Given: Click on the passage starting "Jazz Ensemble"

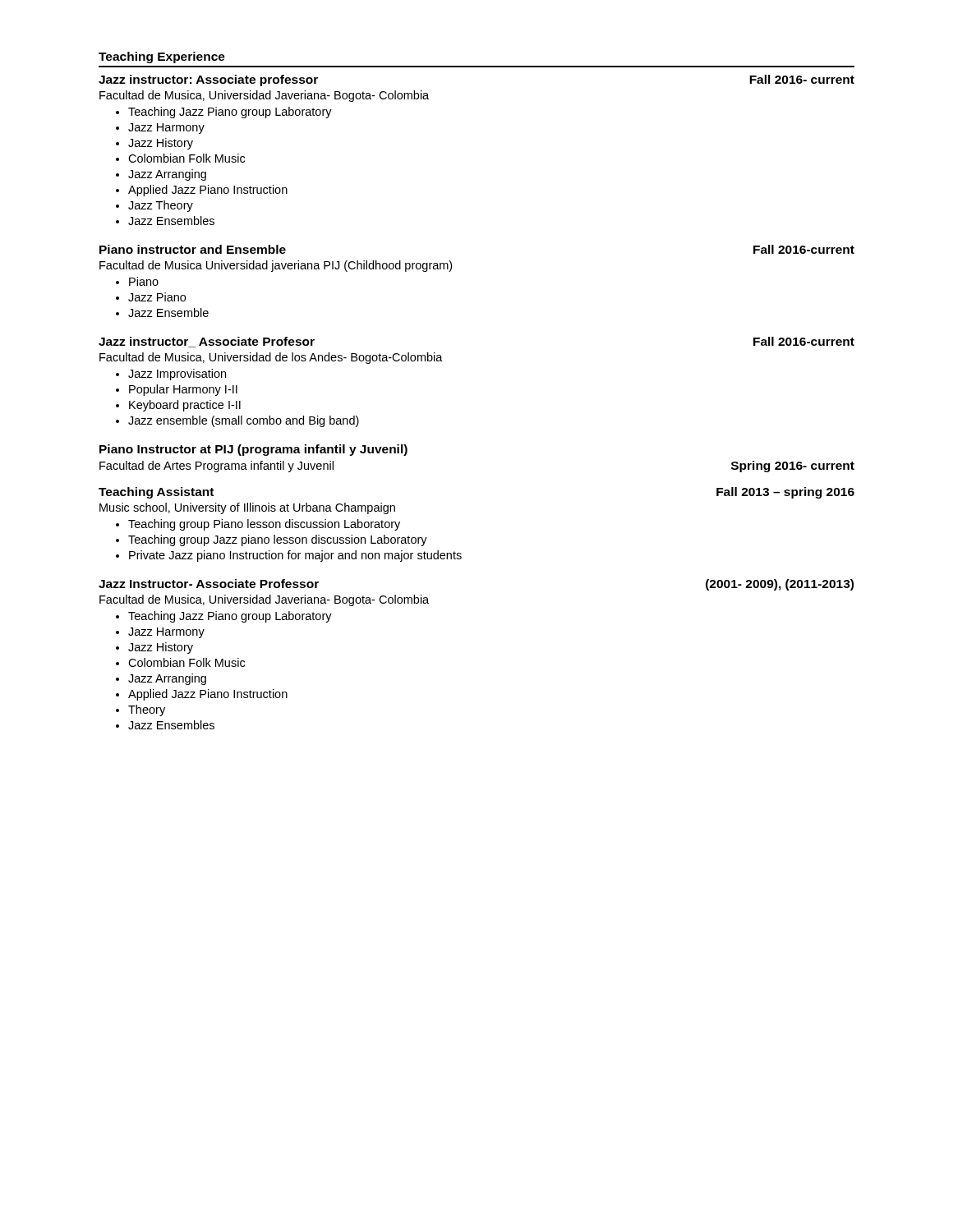Looking at the screenshot, I should (x=169, y=313).
